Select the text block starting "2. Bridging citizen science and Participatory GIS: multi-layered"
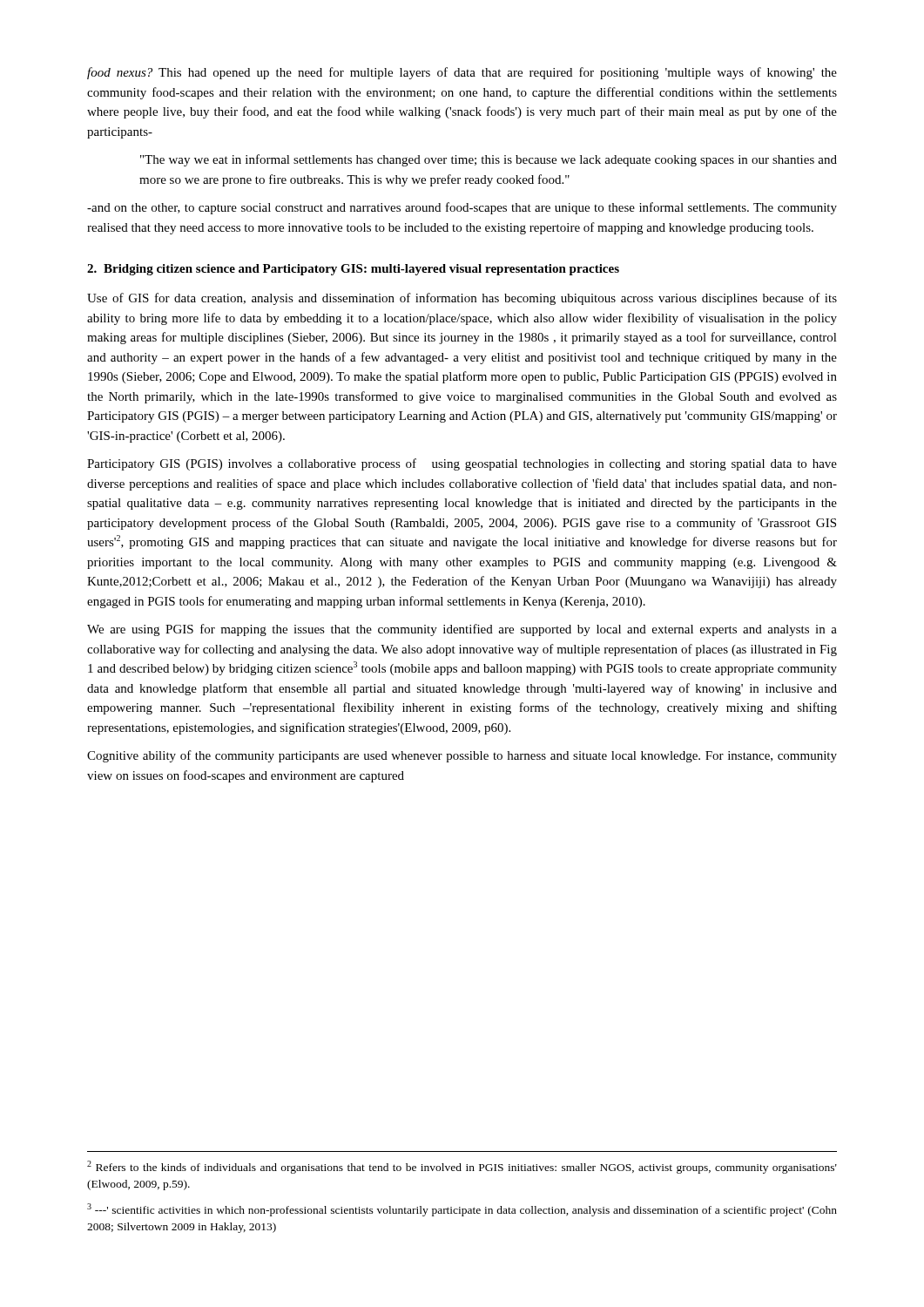This screenshot has height=1307, width=924. (x=353, y=268)
